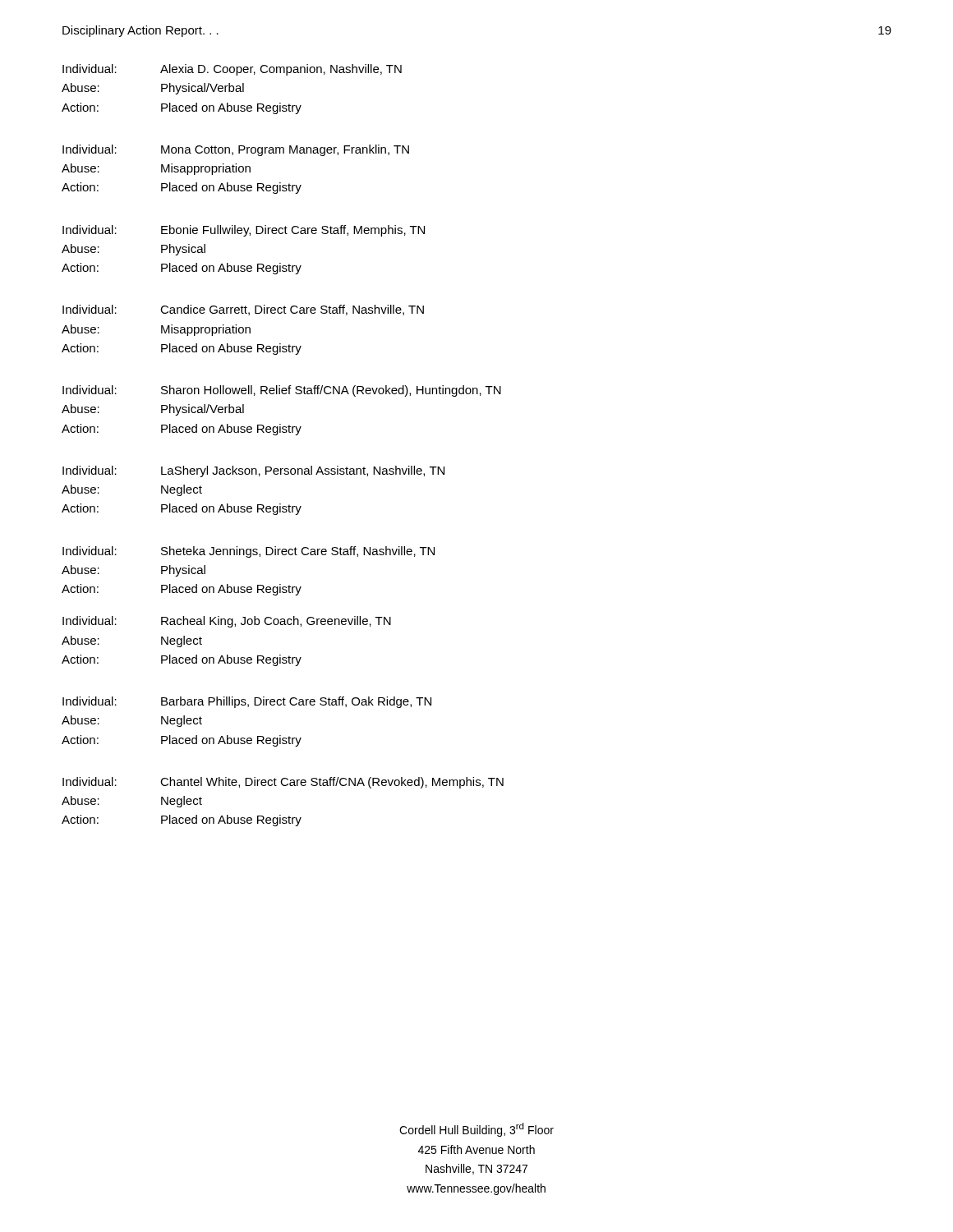953x1232 pixels.
Task: Point to the block starting "Individual: Abuse: Action: Sharon Hollowell, Relief Staff/CNA"
Action: click(282, 391)
